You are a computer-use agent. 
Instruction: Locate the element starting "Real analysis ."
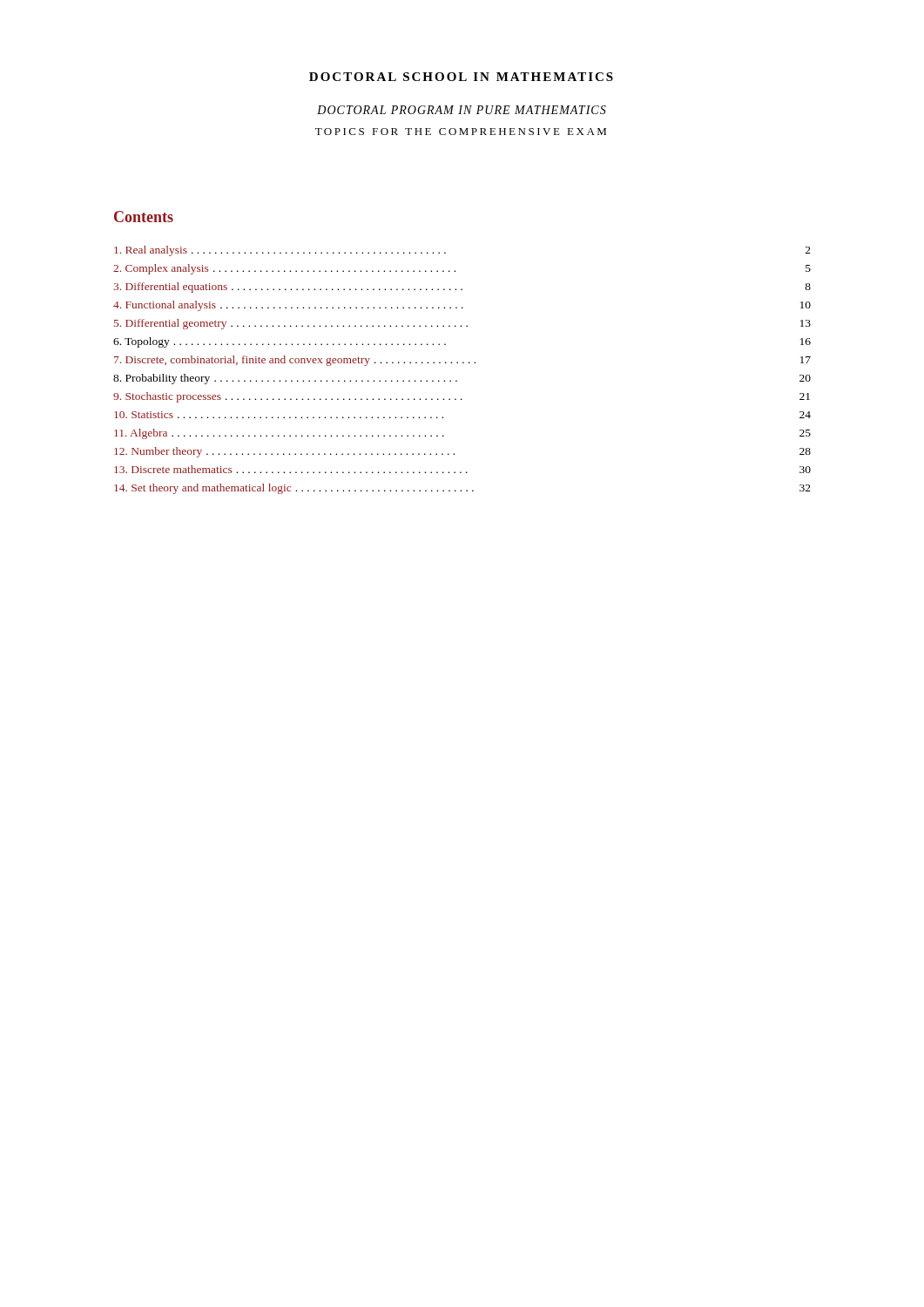coord(152,251)
